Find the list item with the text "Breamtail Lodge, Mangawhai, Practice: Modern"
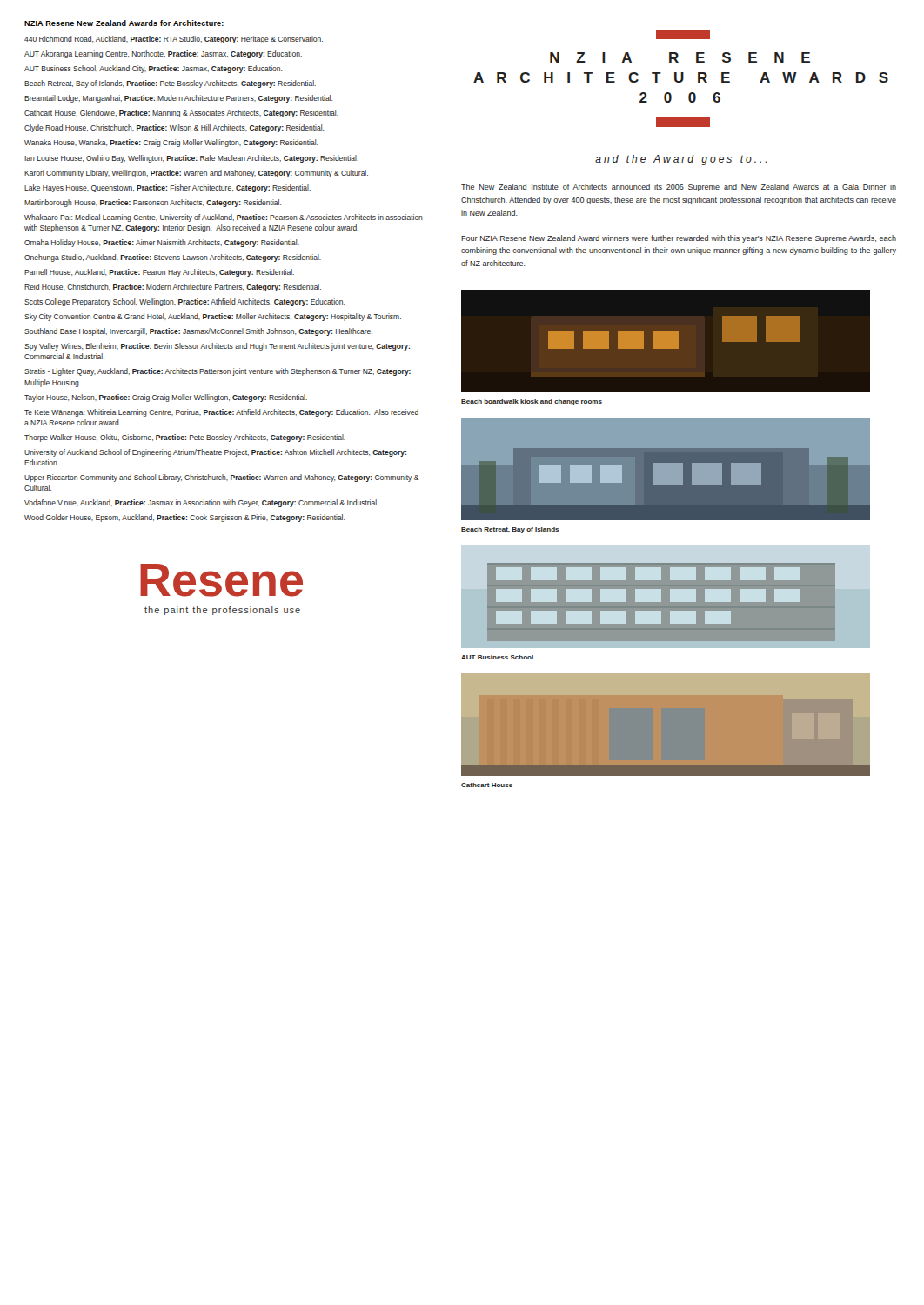 [179, 99]
